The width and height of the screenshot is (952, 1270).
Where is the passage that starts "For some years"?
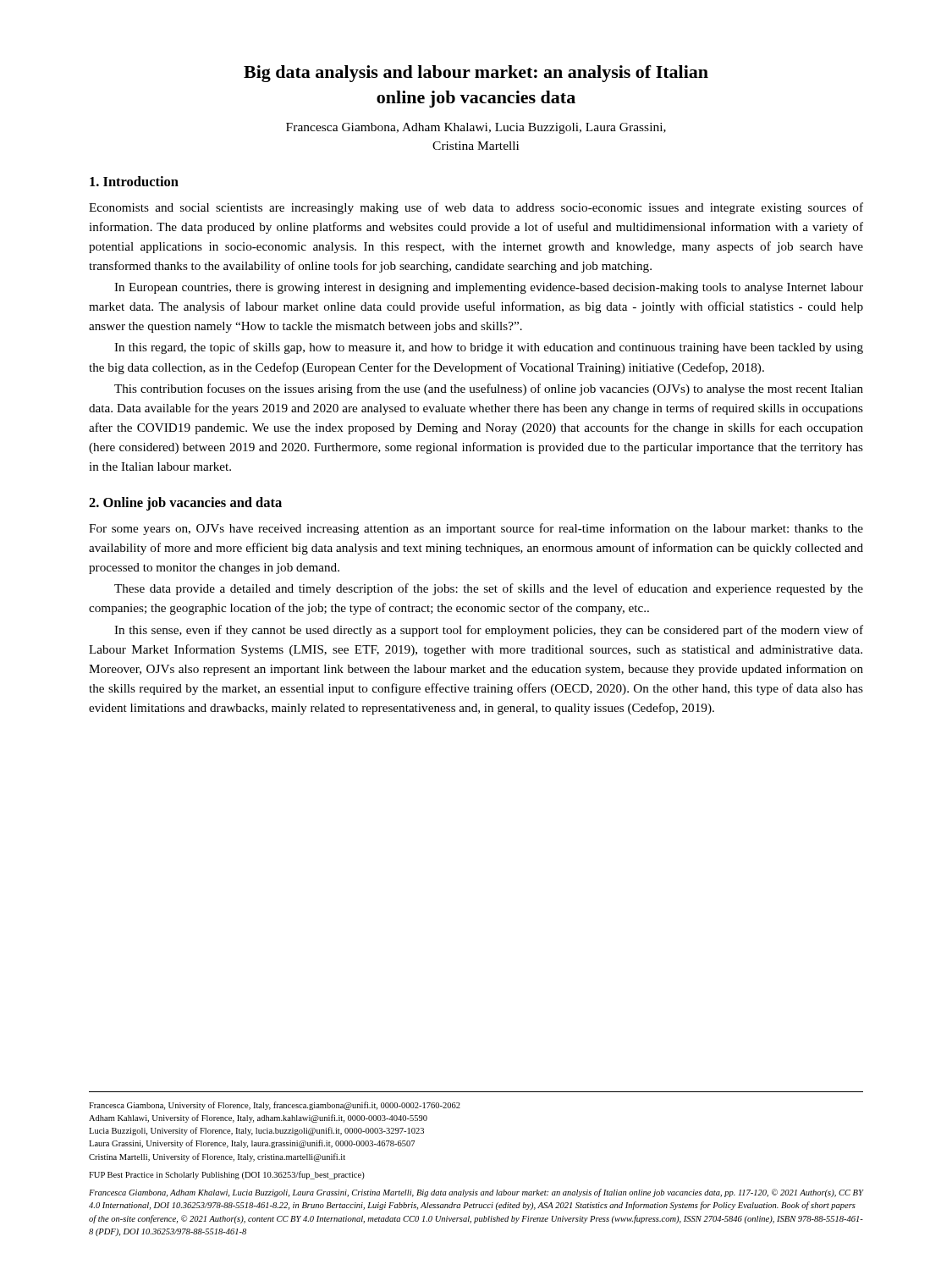pyautogui.click(x=476, y=618)
